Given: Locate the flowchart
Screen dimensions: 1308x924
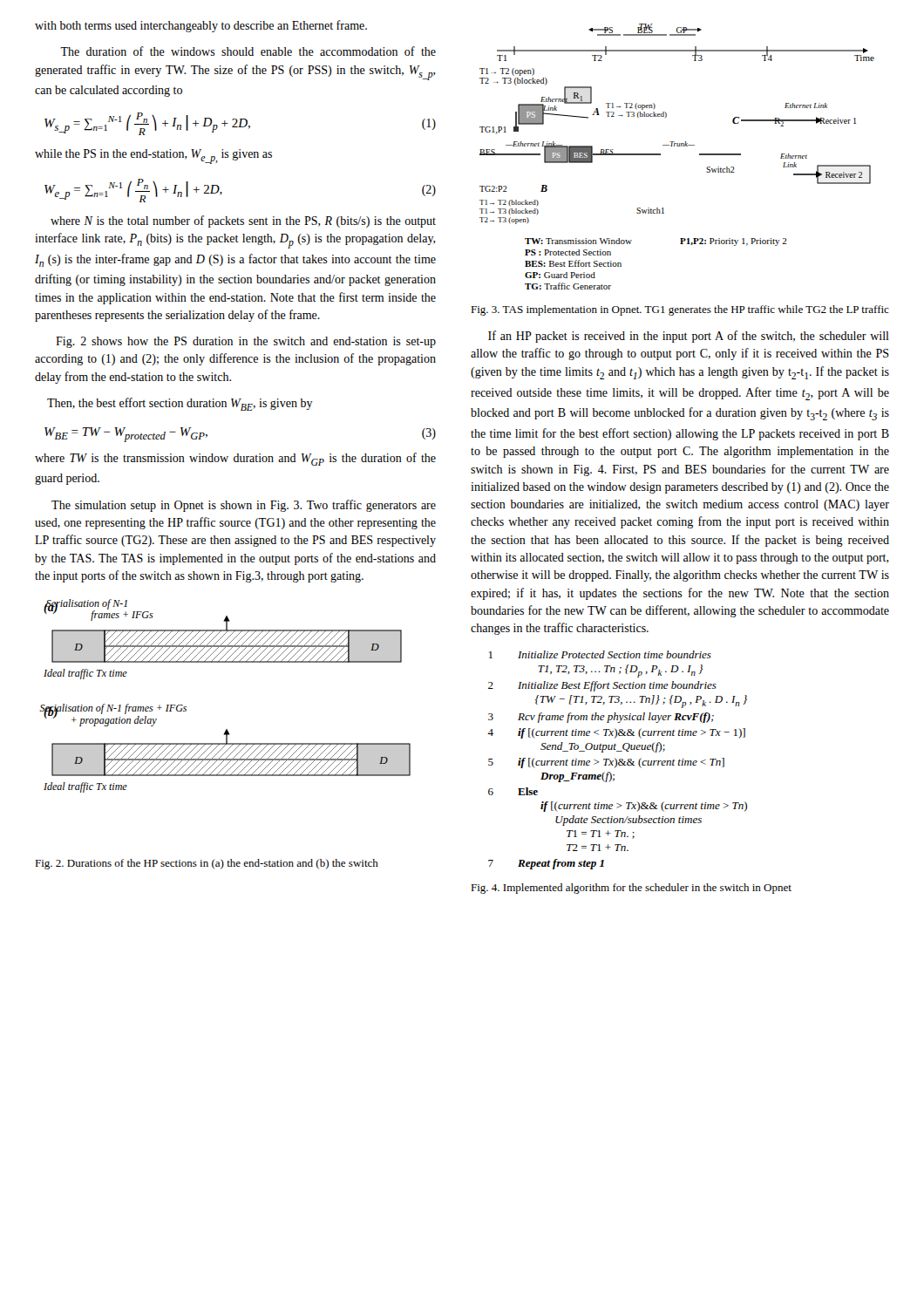Looking at the screenshot, I should click(x=680, y=759).
